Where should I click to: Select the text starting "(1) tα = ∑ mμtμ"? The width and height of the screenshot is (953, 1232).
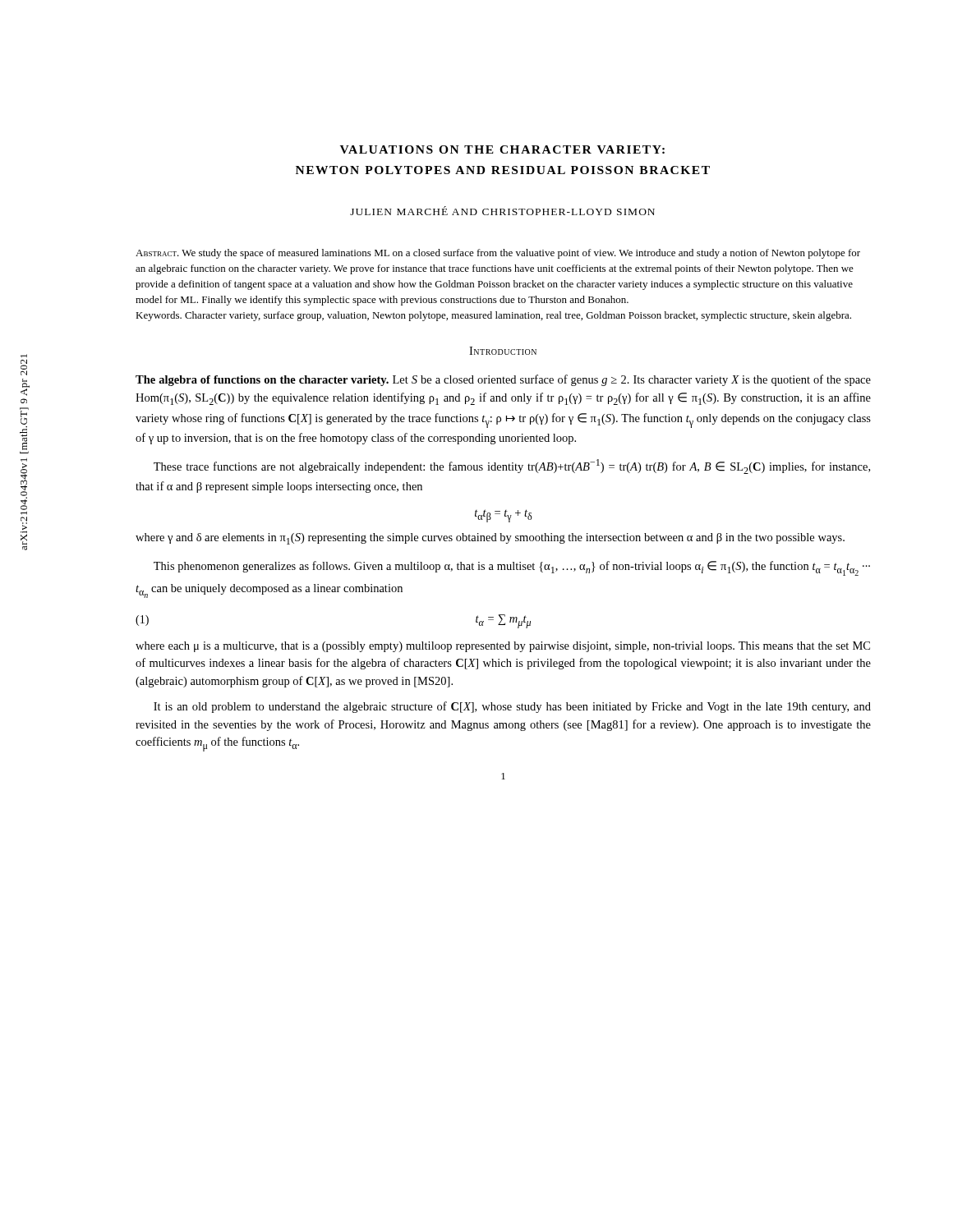tap(143, 621)
